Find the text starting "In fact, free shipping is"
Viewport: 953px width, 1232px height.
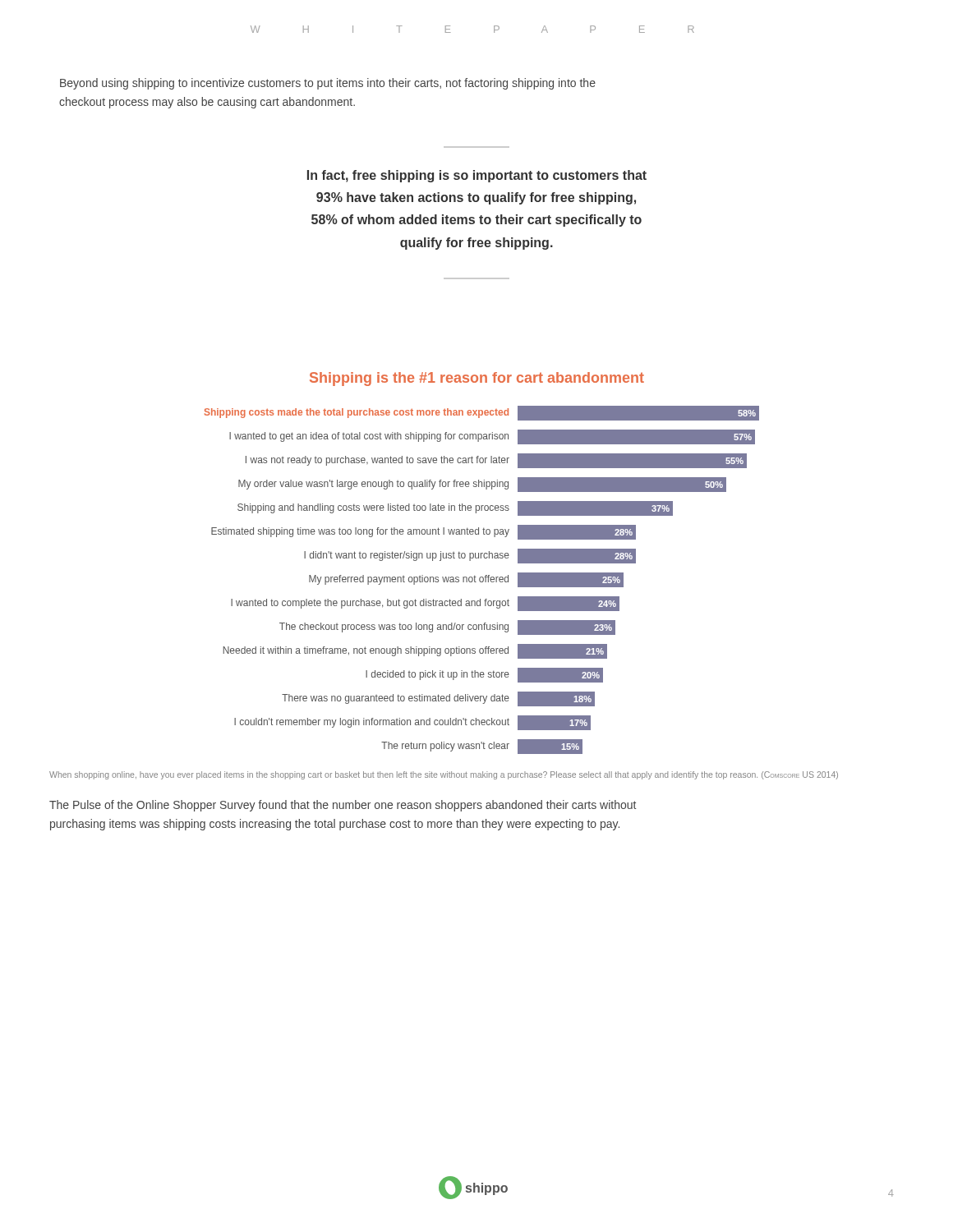click(476, 209)
